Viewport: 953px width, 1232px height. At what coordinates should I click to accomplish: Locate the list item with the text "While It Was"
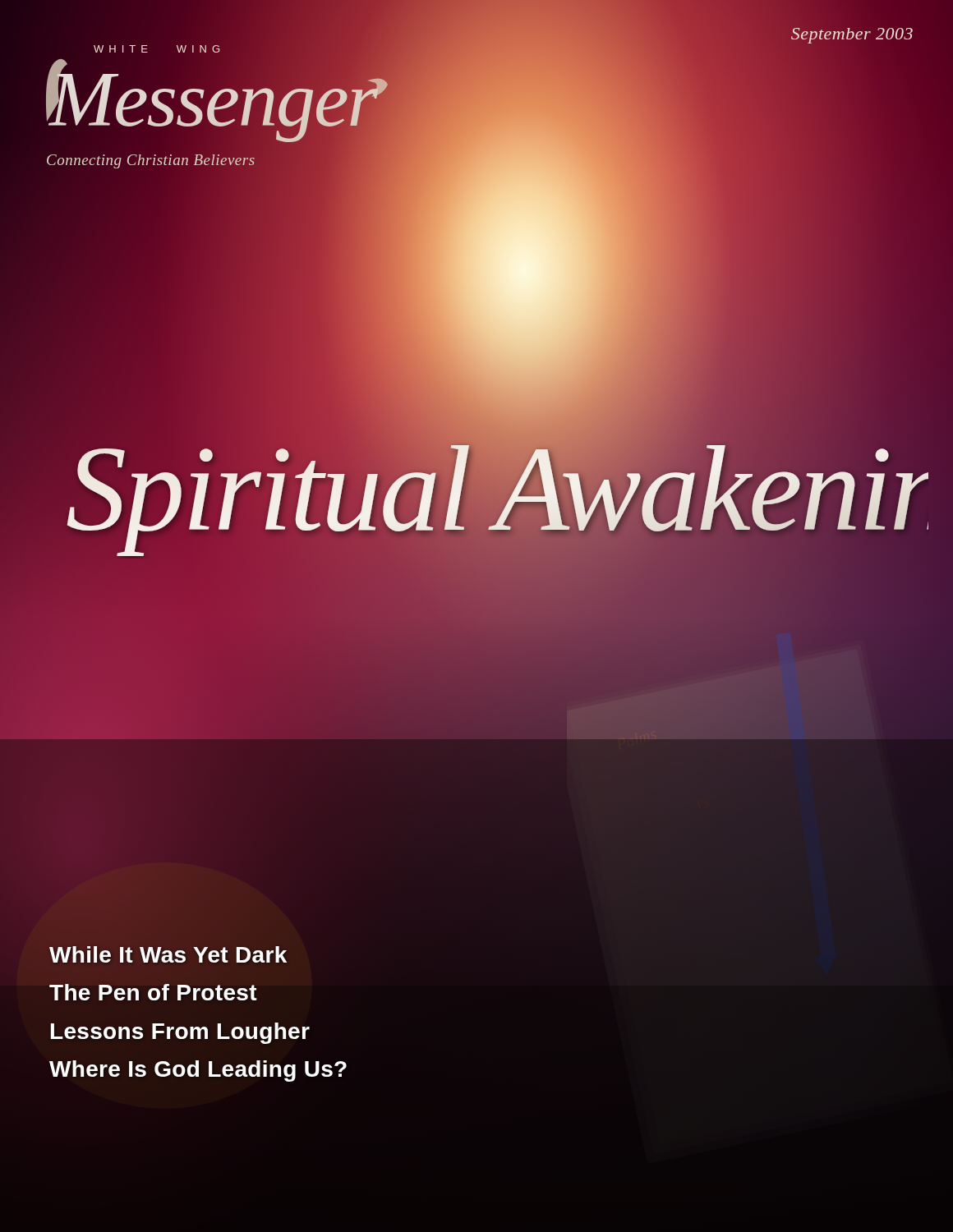168,955
